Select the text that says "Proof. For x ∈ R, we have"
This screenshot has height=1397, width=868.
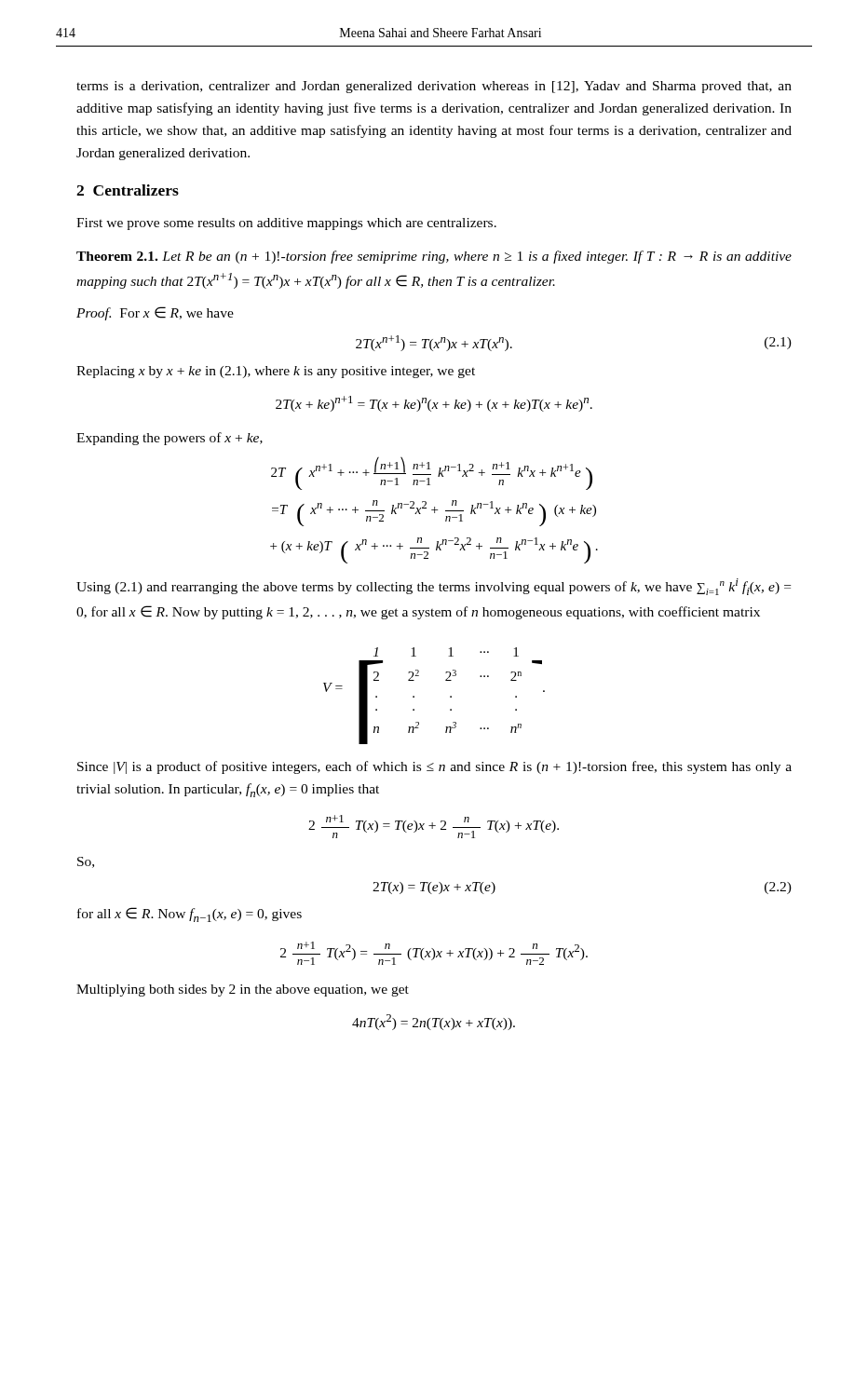155,313
